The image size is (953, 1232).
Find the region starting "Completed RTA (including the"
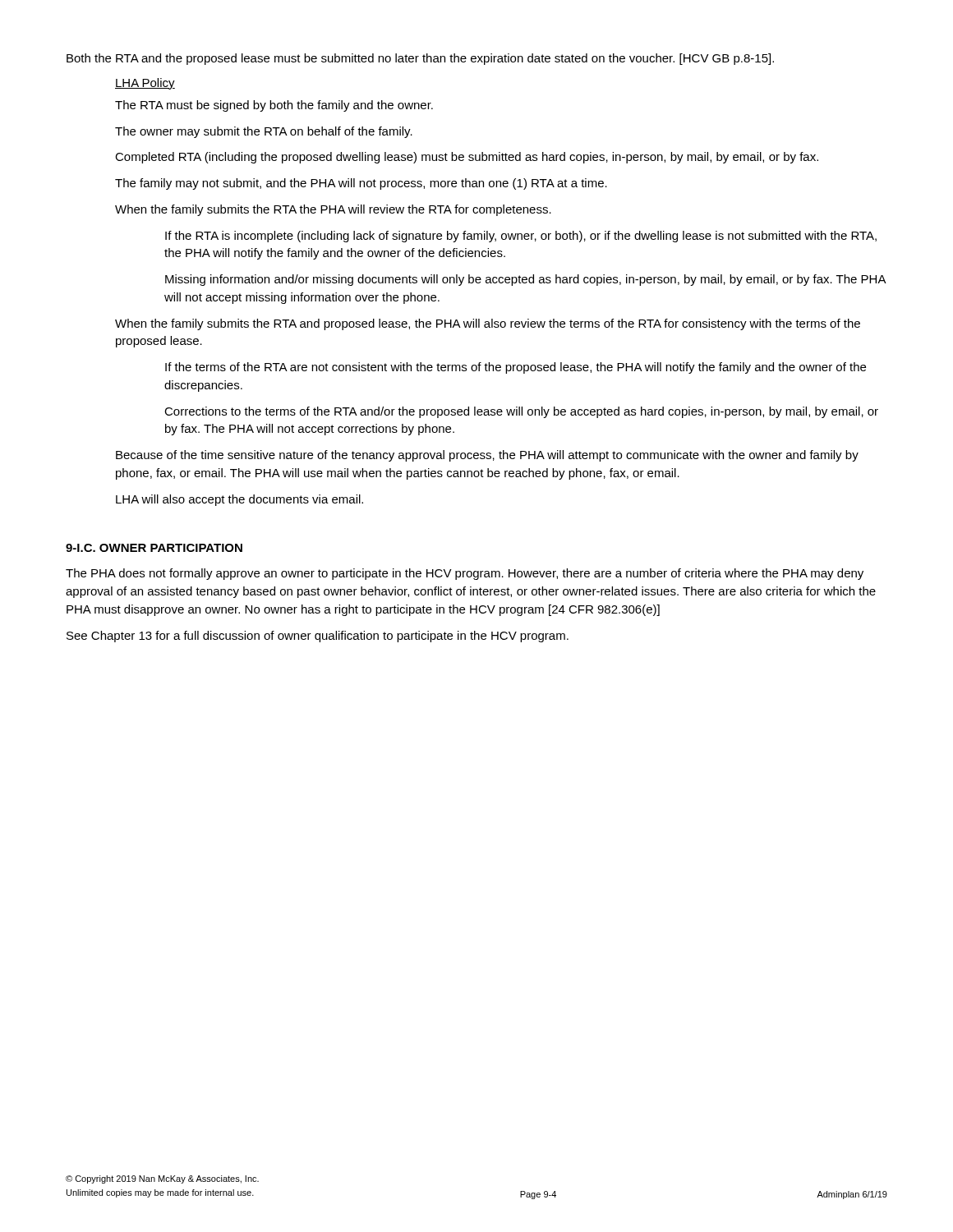(467, 157)
